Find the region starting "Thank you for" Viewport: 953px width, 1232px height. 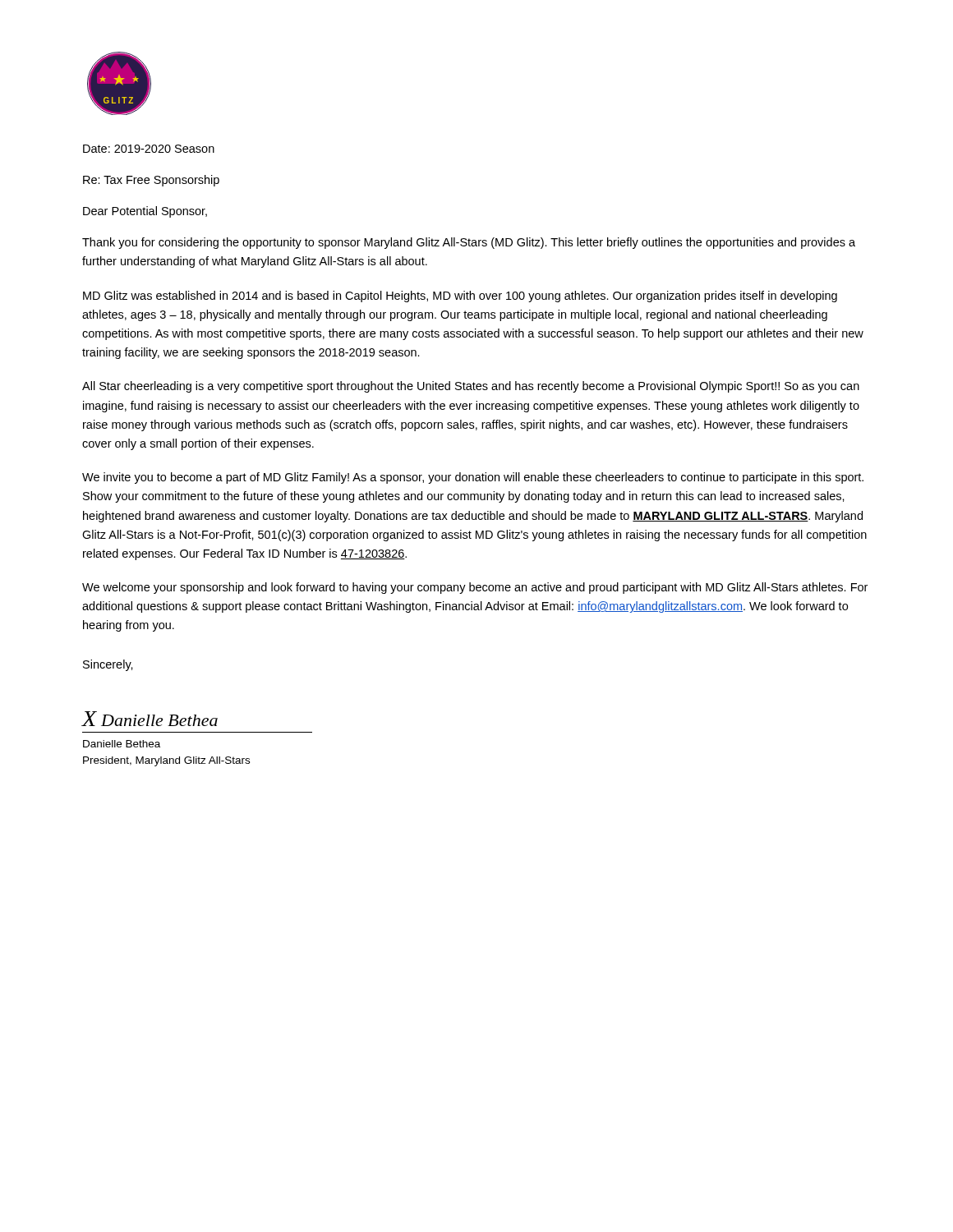pyautogui.click(x=469, y=252)
